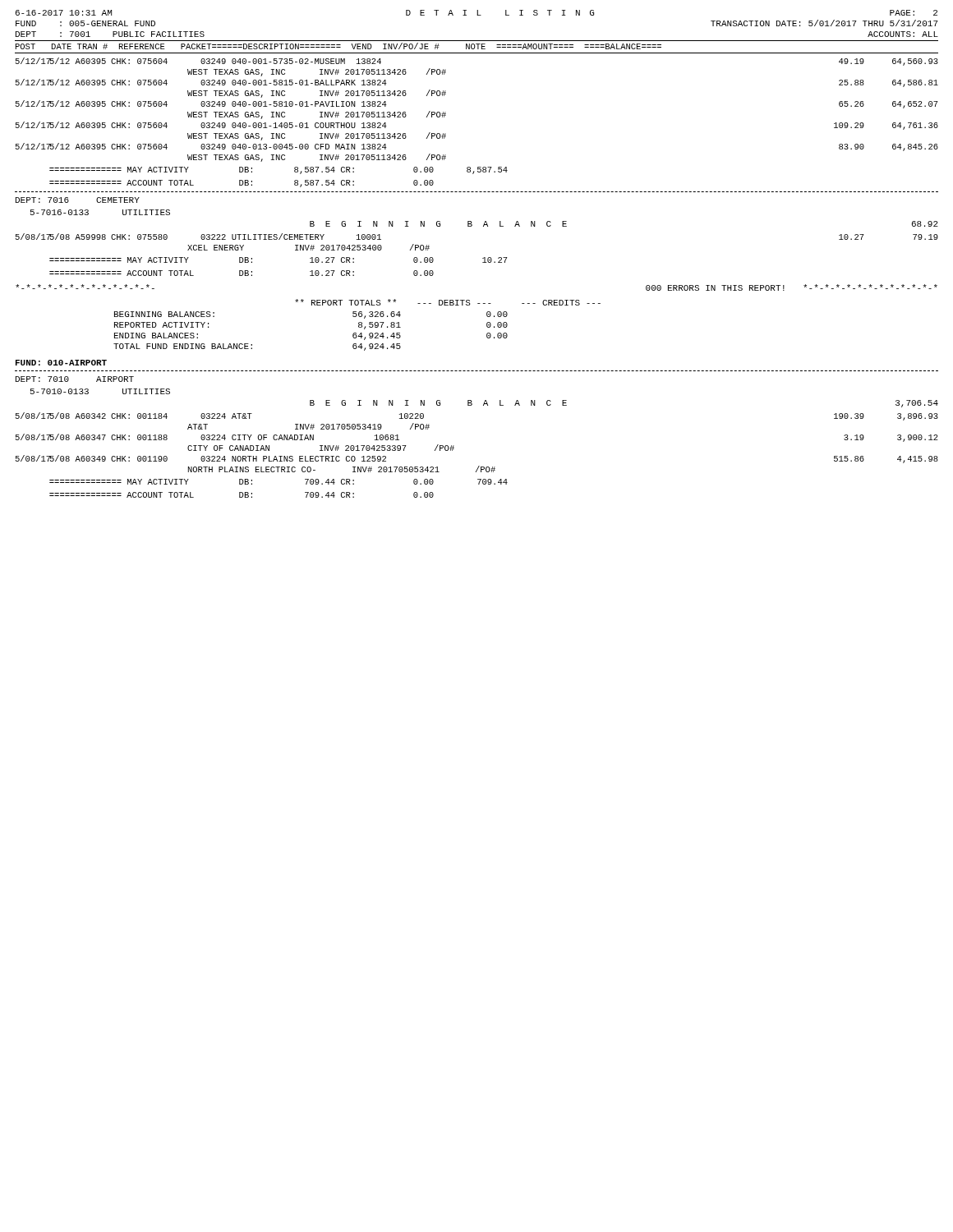Viewport: 953px width, 1232px height.
Task: Click on the table containing "5/08/17 5/08 A60342"
Action: [x=476, y=456]
